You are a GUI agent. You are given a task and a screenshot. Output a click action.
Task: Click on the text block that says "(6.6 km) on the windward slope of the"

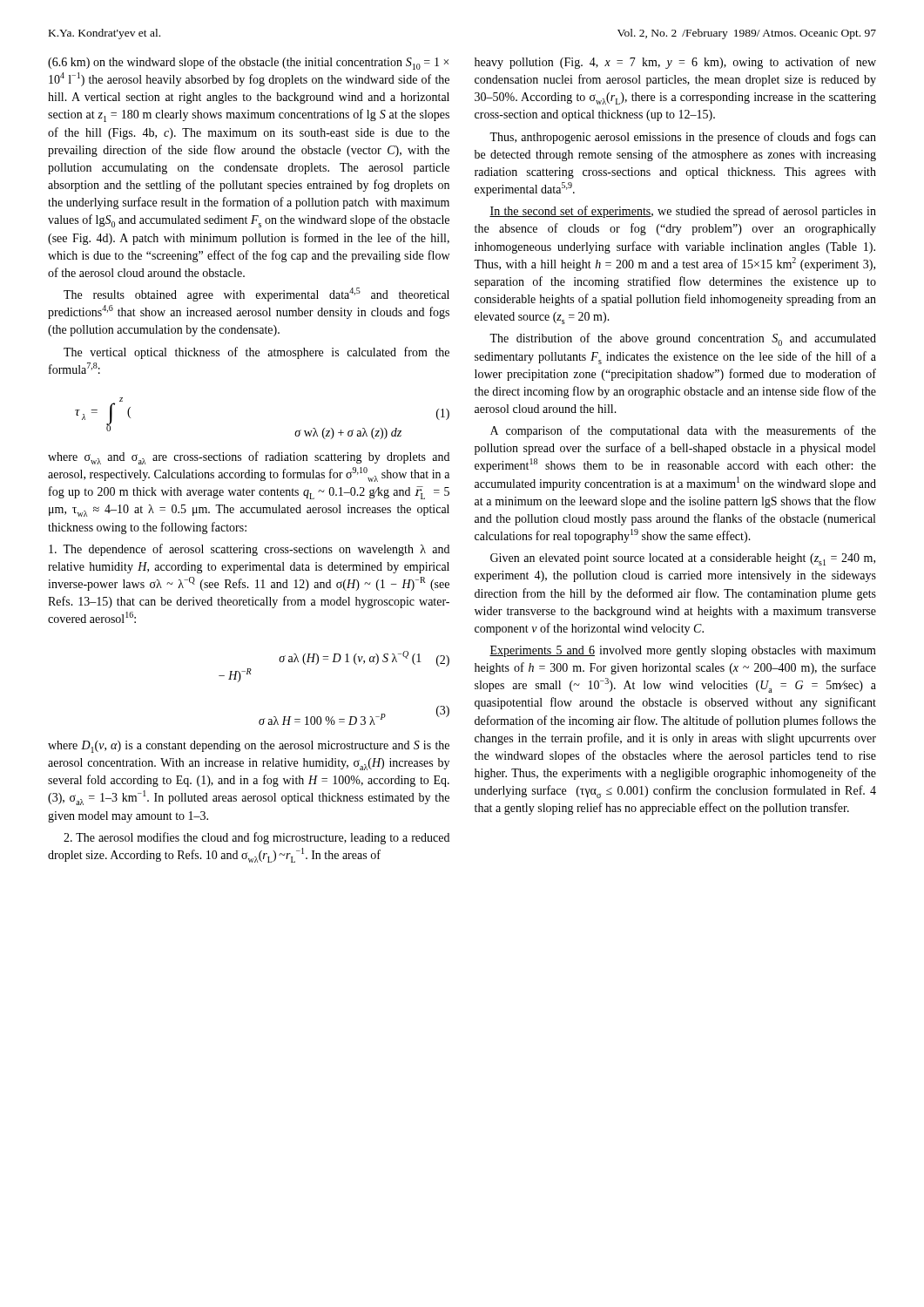pos(249,168)
